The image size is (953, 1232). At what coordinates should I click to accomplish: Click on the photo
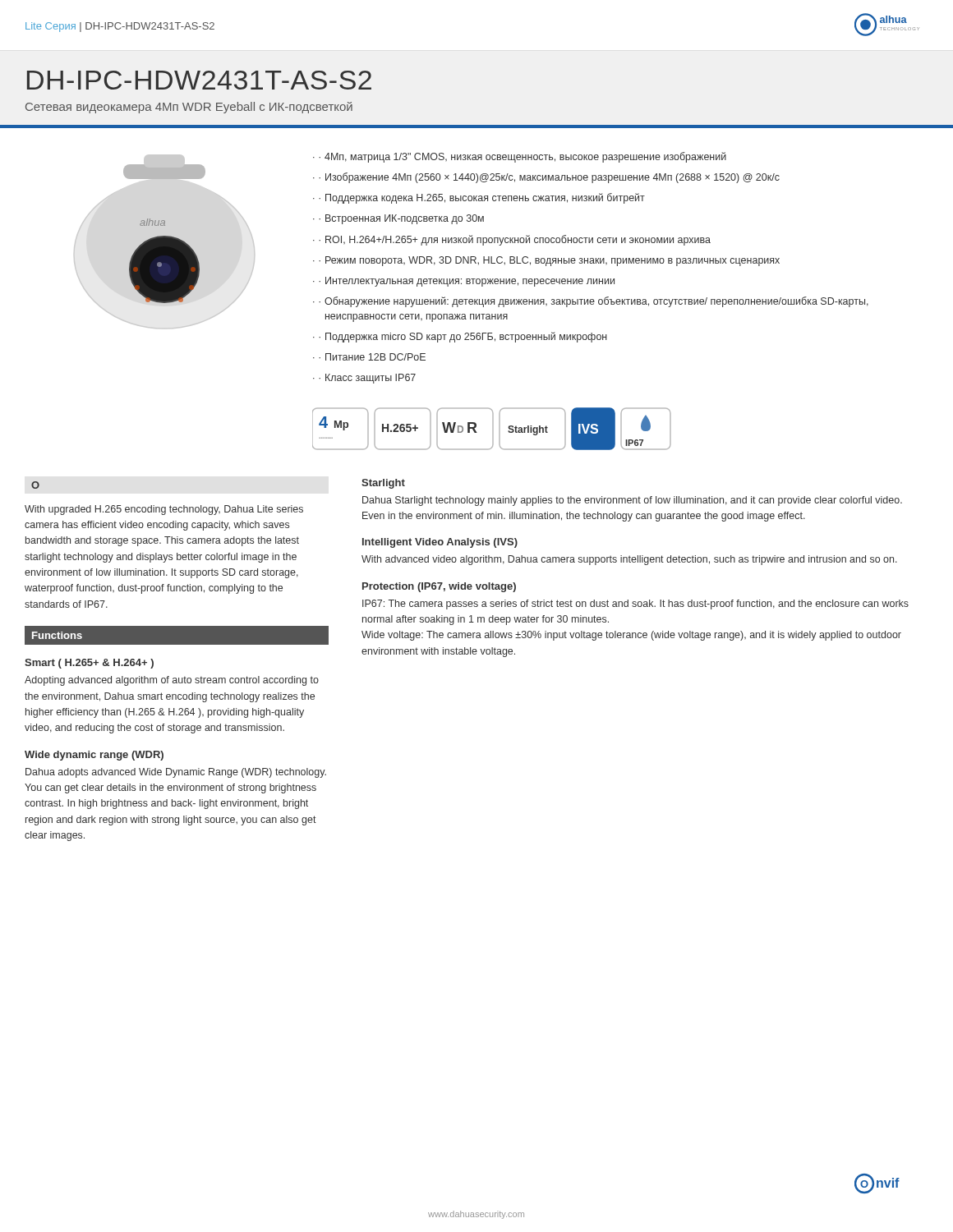tap(156, 296)
